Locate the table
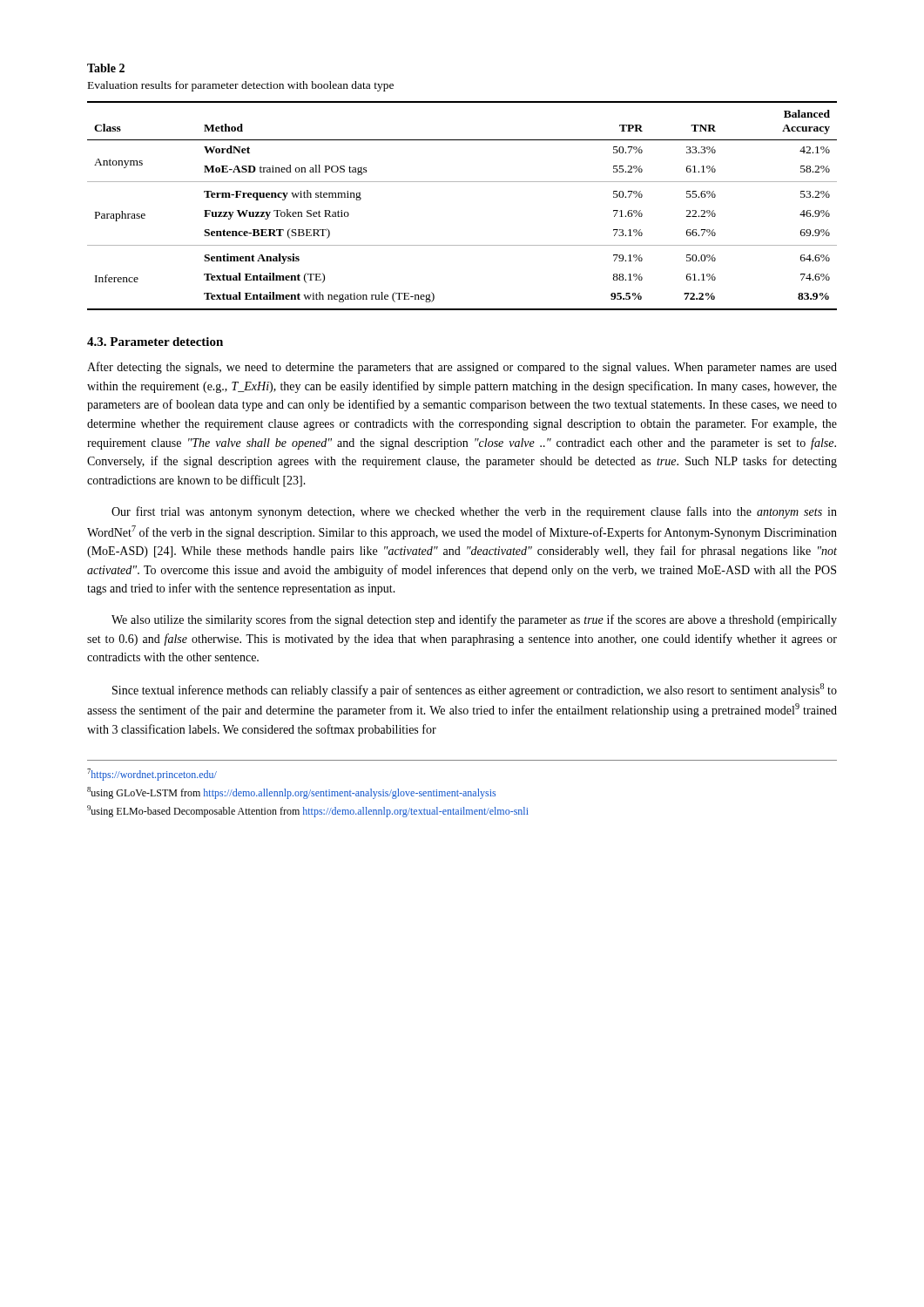 tap(462, 206)
